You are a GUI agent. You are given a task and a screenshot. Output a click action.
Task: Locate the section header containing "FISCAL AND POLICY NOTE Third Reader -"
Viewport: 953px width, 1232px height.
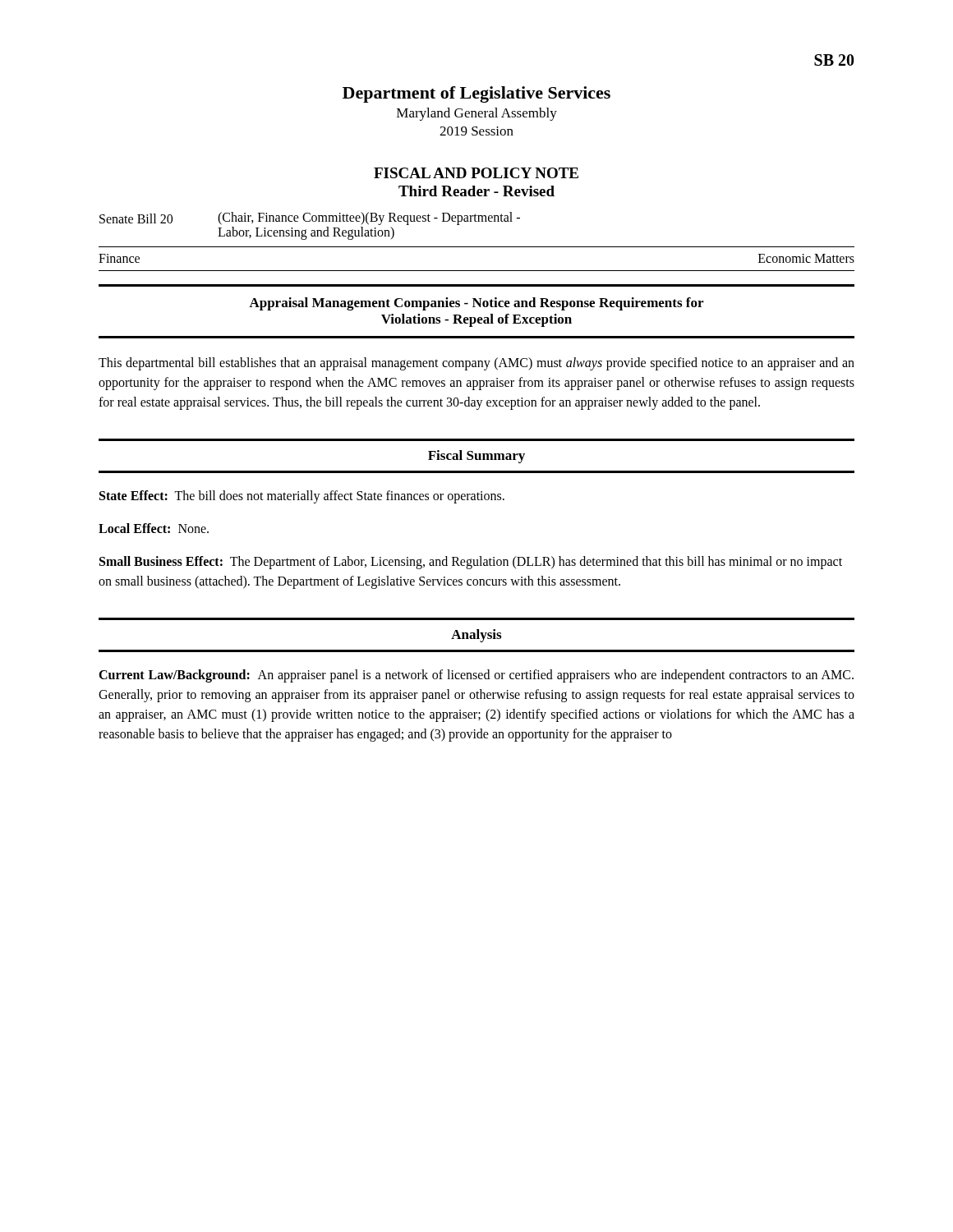[x=476, y=182]
